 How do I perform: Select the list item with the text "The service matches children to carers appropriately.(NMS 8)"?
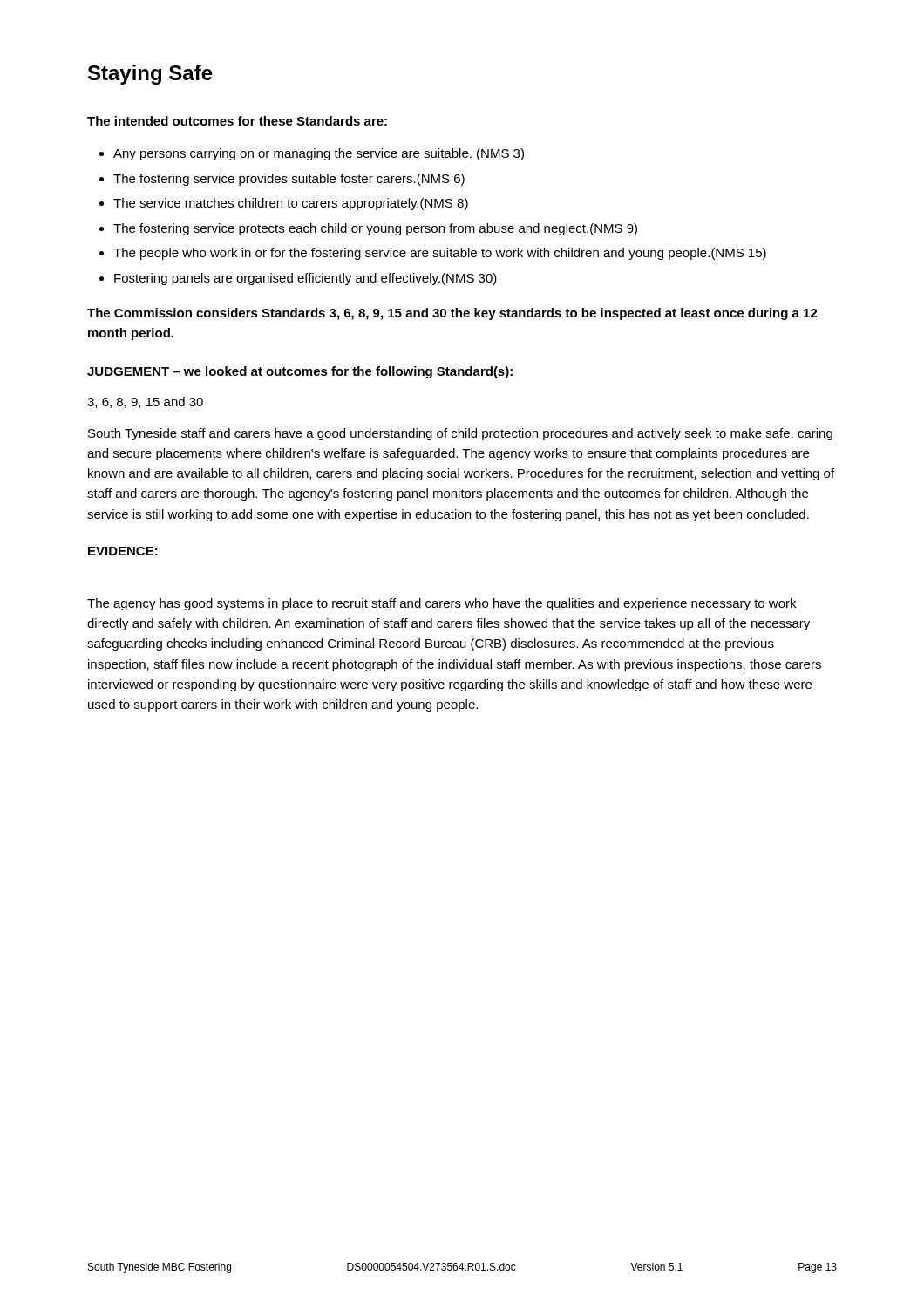click(291, 203)
